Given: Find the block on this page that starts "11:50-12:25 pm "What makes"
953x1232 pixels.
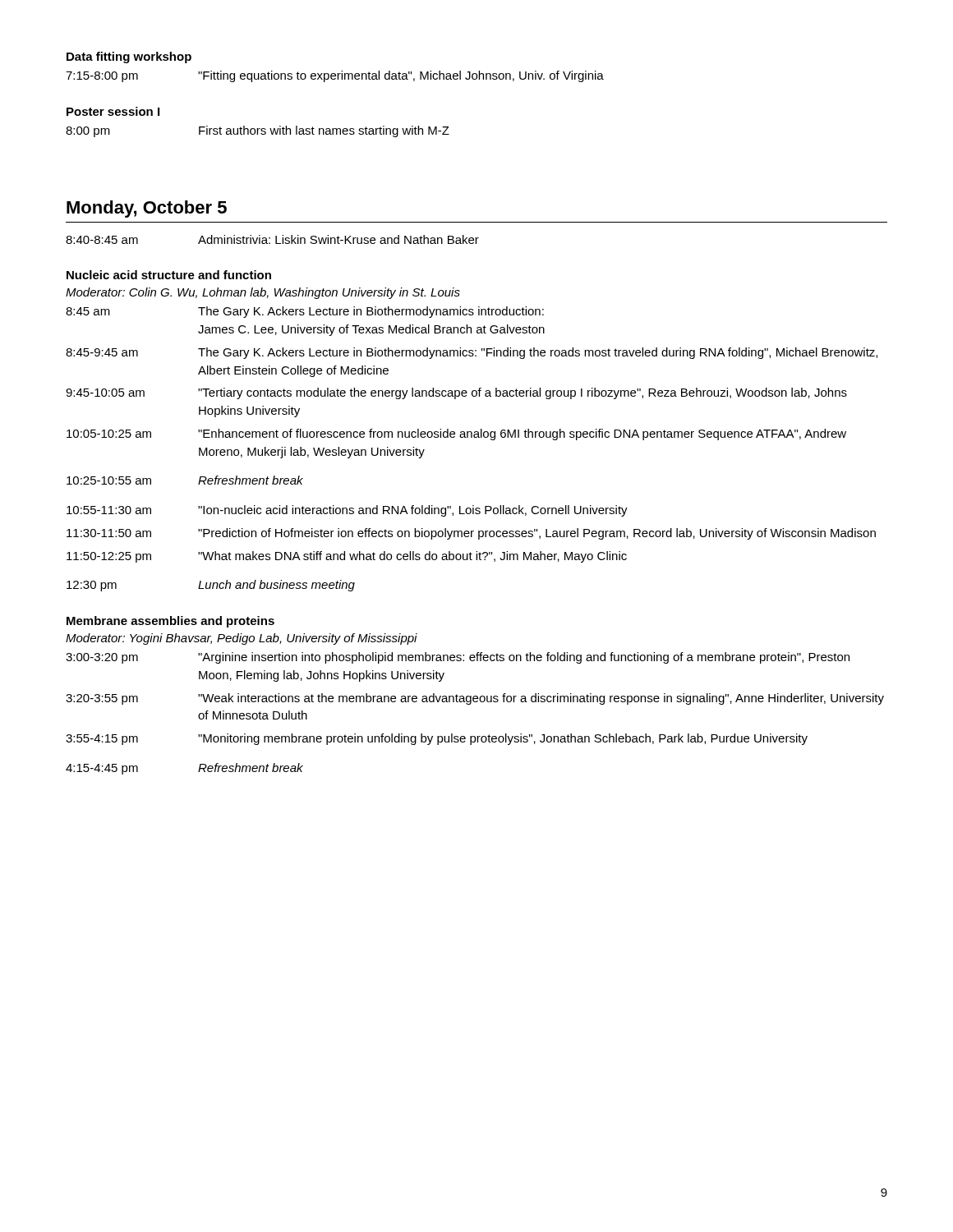Looking at the screenshot, I should point(476,556).
